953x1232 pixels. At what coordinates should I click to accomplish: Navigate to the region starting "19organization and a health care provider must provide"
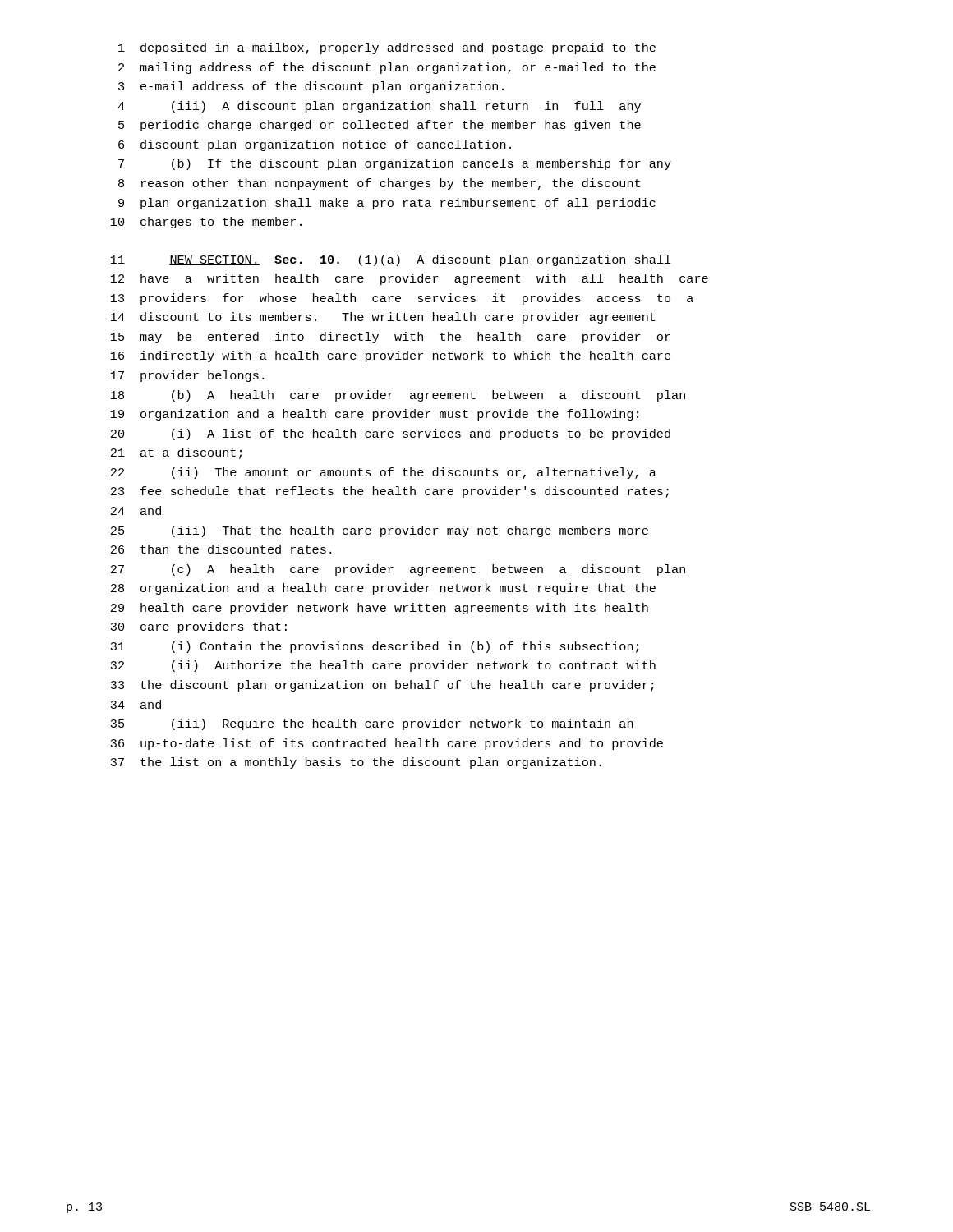[362, 415]
